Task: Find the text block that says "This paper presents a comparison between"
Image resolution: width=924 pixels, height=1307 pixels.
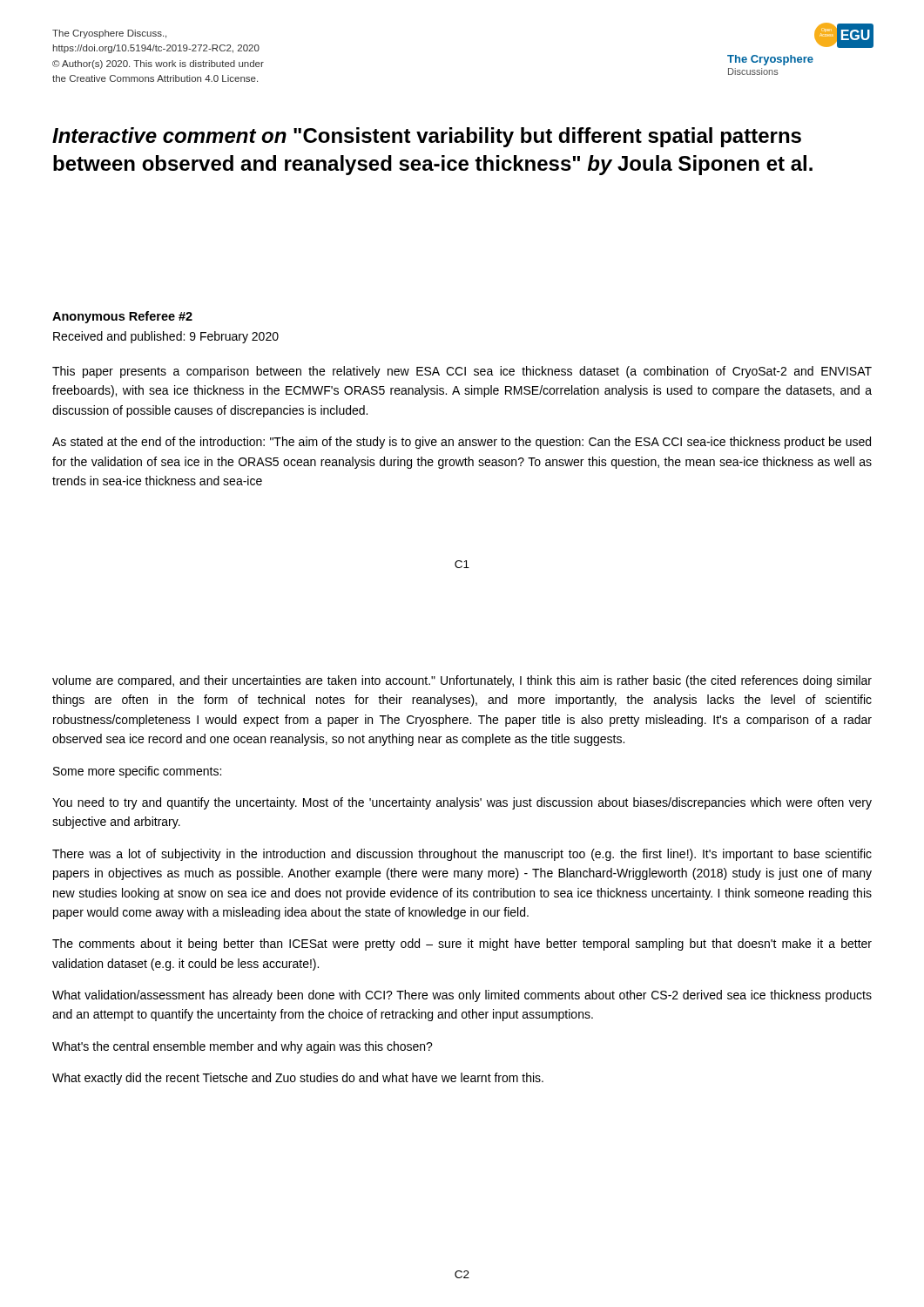Action: click(x=462, y=391)
